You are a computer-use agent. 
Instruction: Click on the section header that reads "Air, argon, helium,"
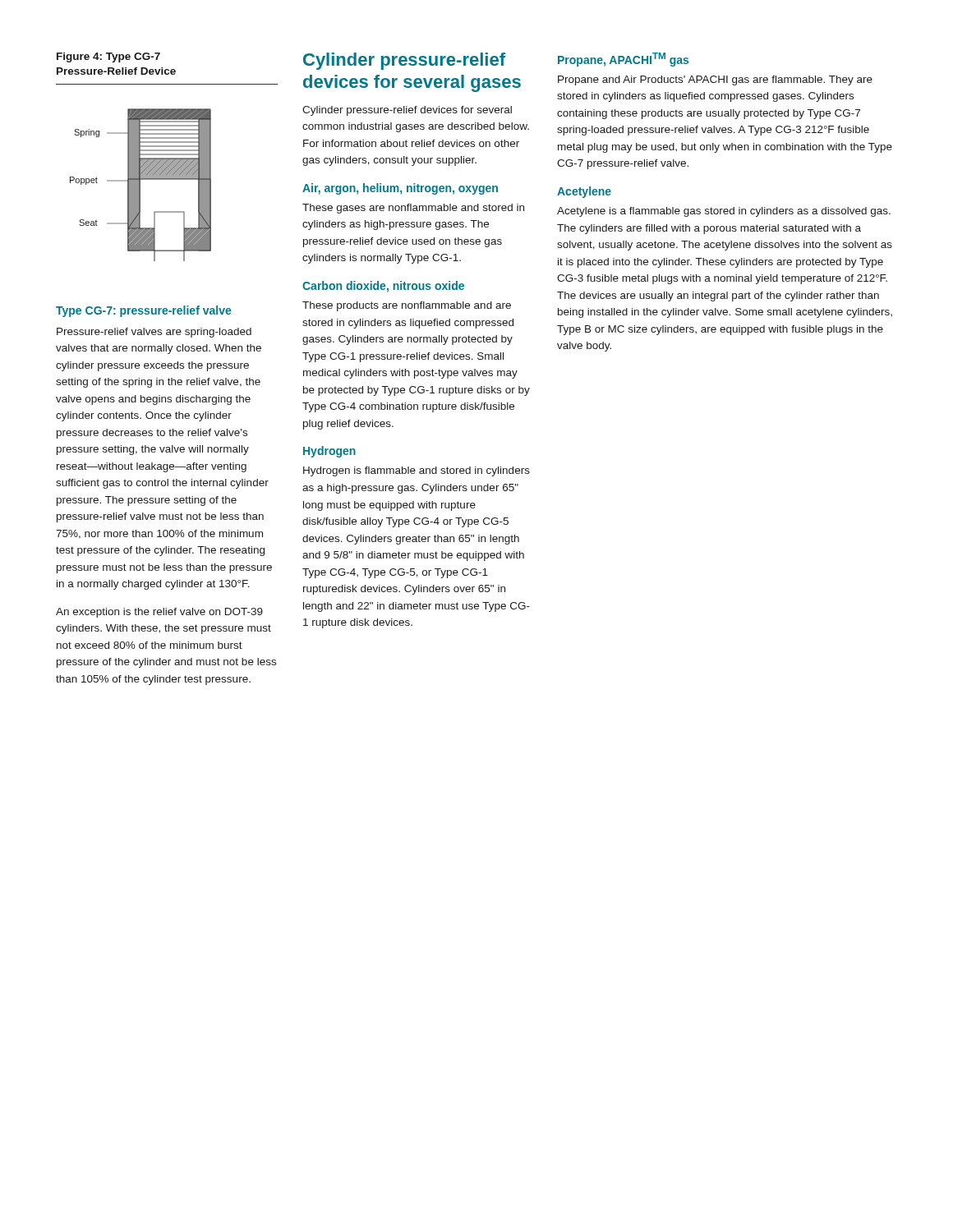pos(417,188)
